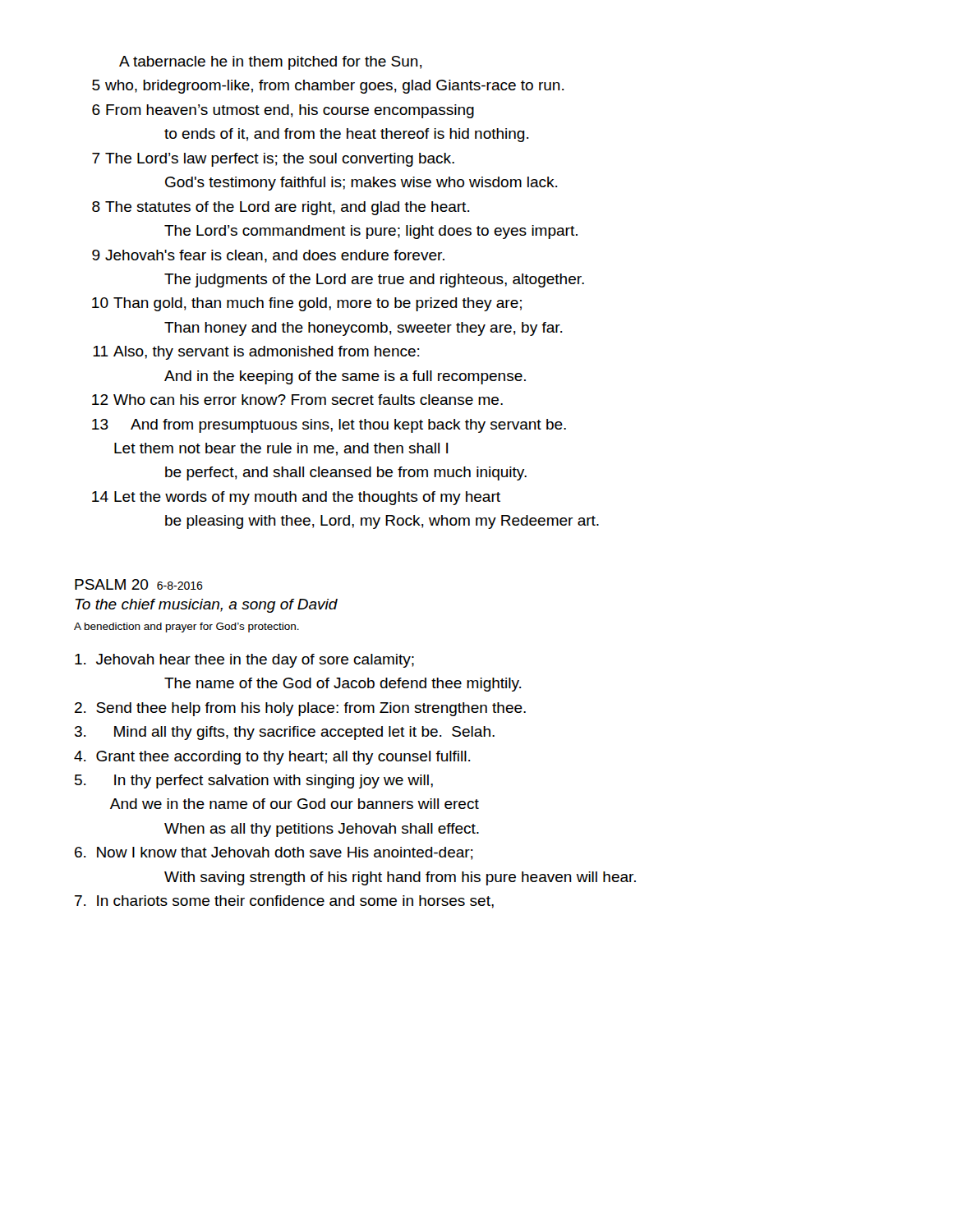The image size is (953, 1232).
Task: Select the passage starting "A benediction and prayer for God’s protection."
Action: pyautogui.click(x=187, y=626)
